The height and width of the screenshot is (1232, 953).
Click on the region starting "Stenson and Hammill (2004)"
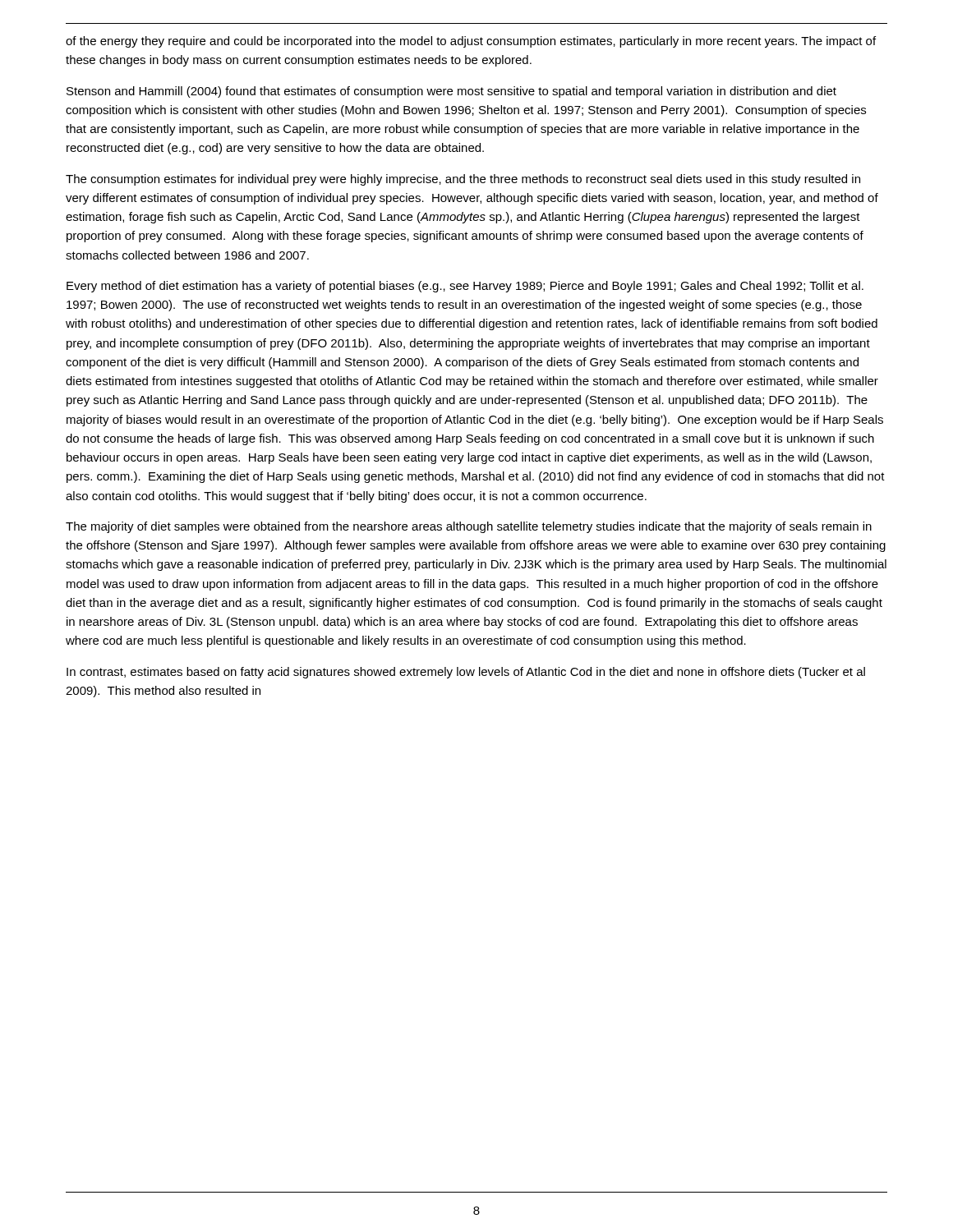[466, 119]
